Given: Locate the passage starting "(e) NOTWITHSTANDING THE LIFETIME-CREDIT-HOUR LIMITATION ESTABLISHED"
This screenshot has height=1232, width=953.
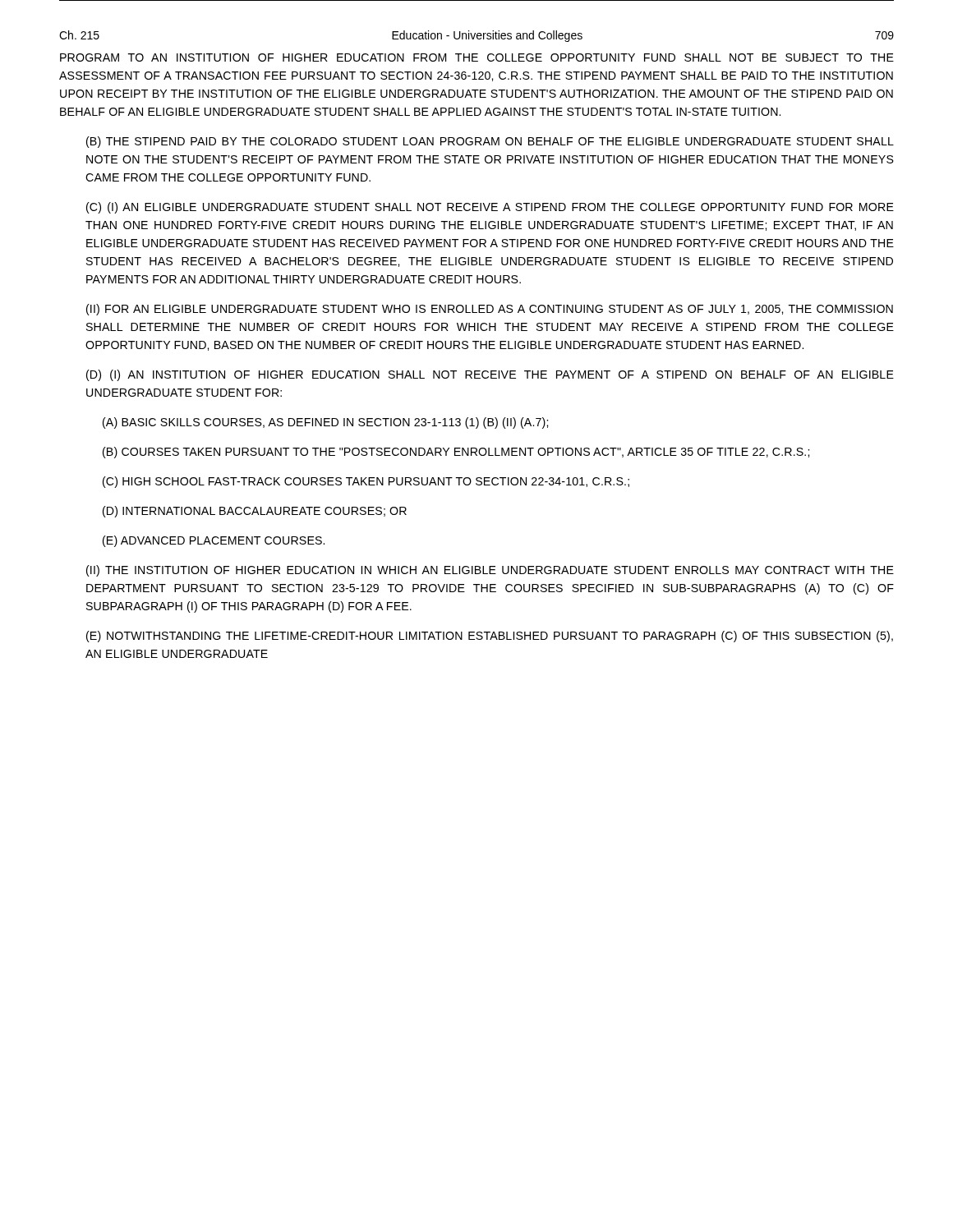Looking at the screenshot, I should point(490,645).
